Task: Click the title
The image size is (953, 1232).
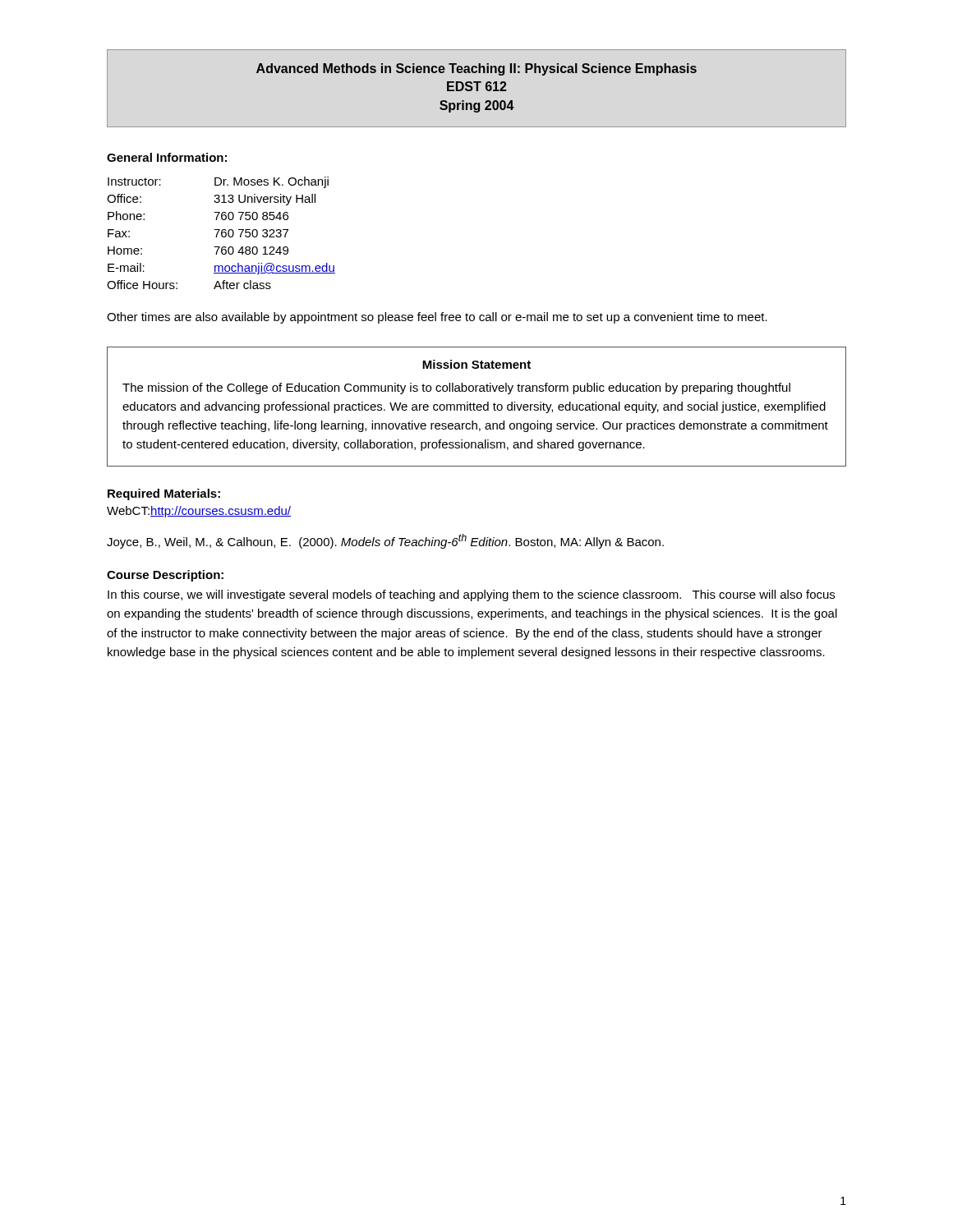Action: click(476, 88)
